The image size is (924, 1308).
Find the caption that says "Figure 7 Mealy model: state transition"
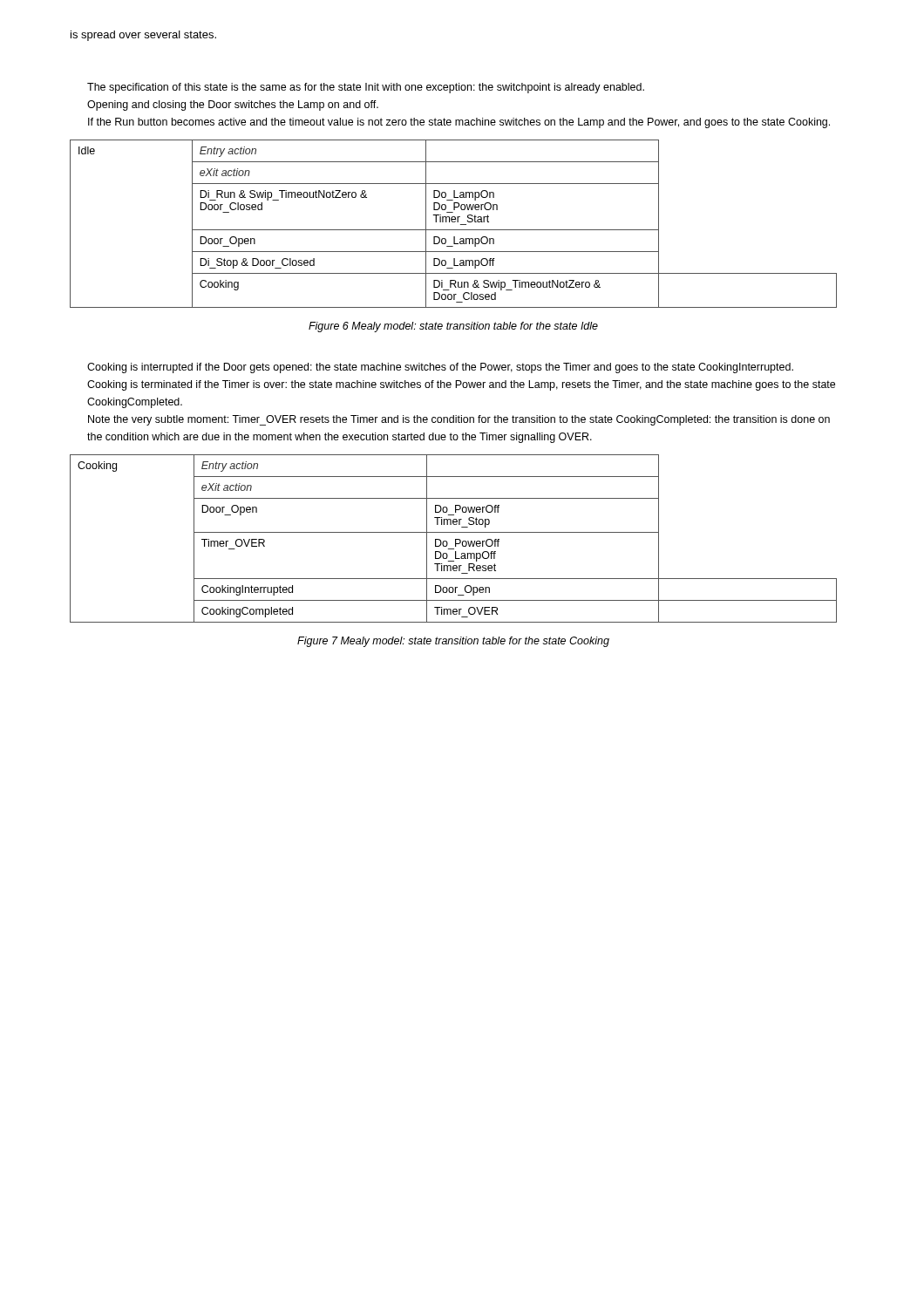pos(453,640)
